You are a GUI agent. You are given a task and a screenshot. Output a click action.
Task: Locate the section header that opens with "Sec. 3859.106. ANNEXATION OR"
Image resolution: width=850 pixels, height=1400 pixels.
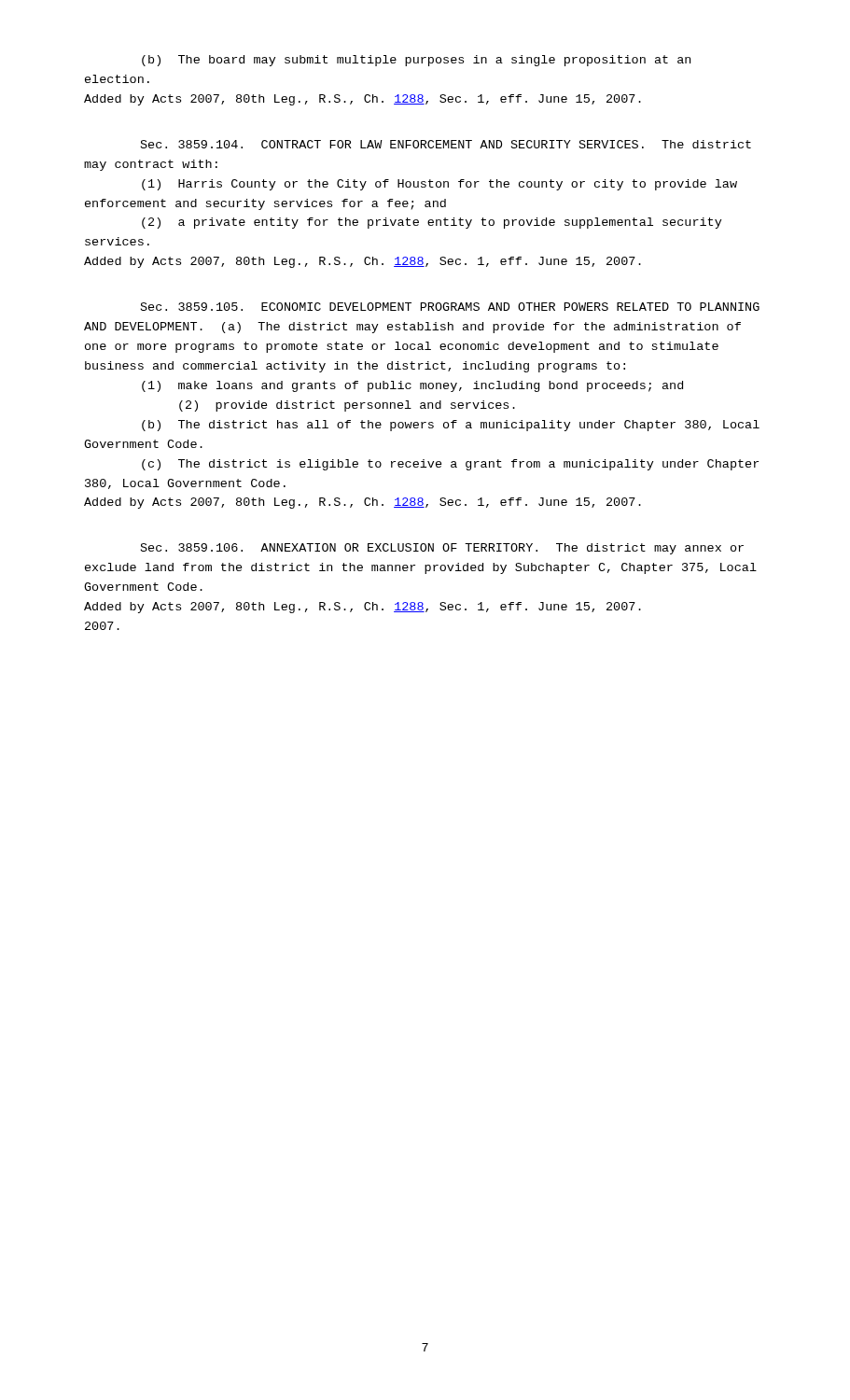[425, 569]
